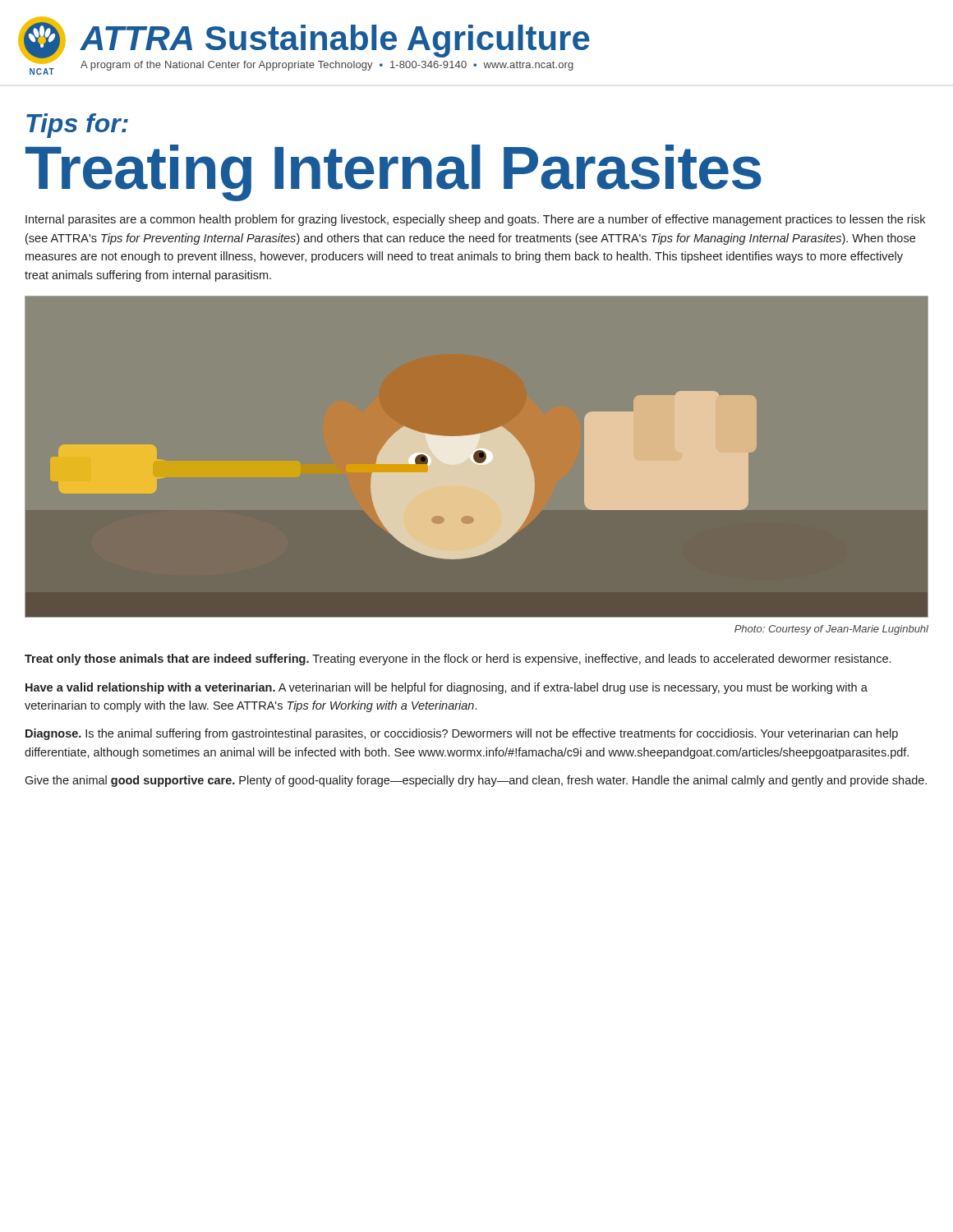
Task: Locate the block of text that opens with "Have a valid relationship with a"
Action: (x=446, y=696)
